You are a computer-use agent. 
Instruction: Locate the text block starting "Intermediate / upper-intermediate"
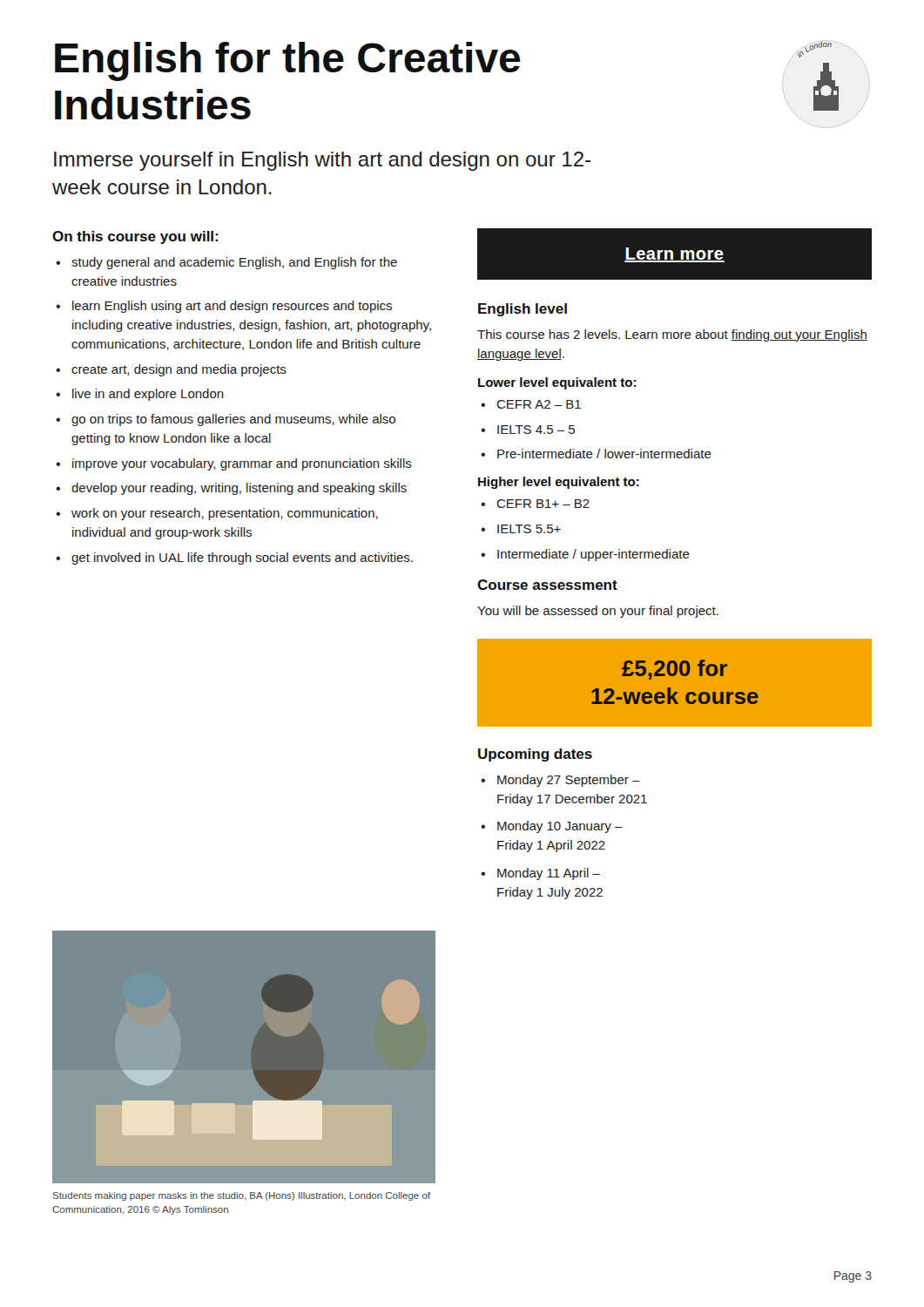coord(593,553)
